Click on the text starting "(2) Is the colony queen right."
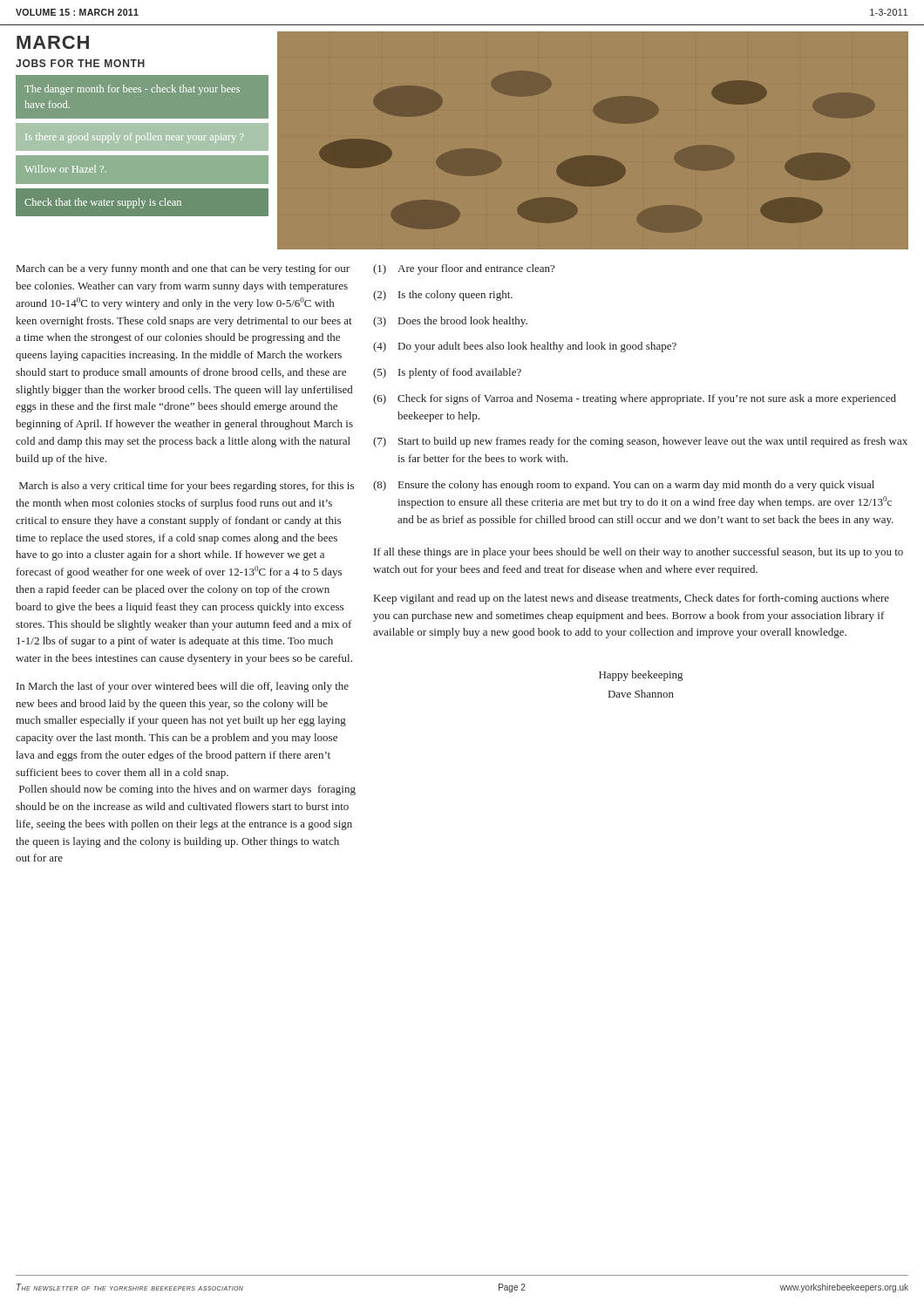This screenshot has height=1308, width=924. pos(443,296)
